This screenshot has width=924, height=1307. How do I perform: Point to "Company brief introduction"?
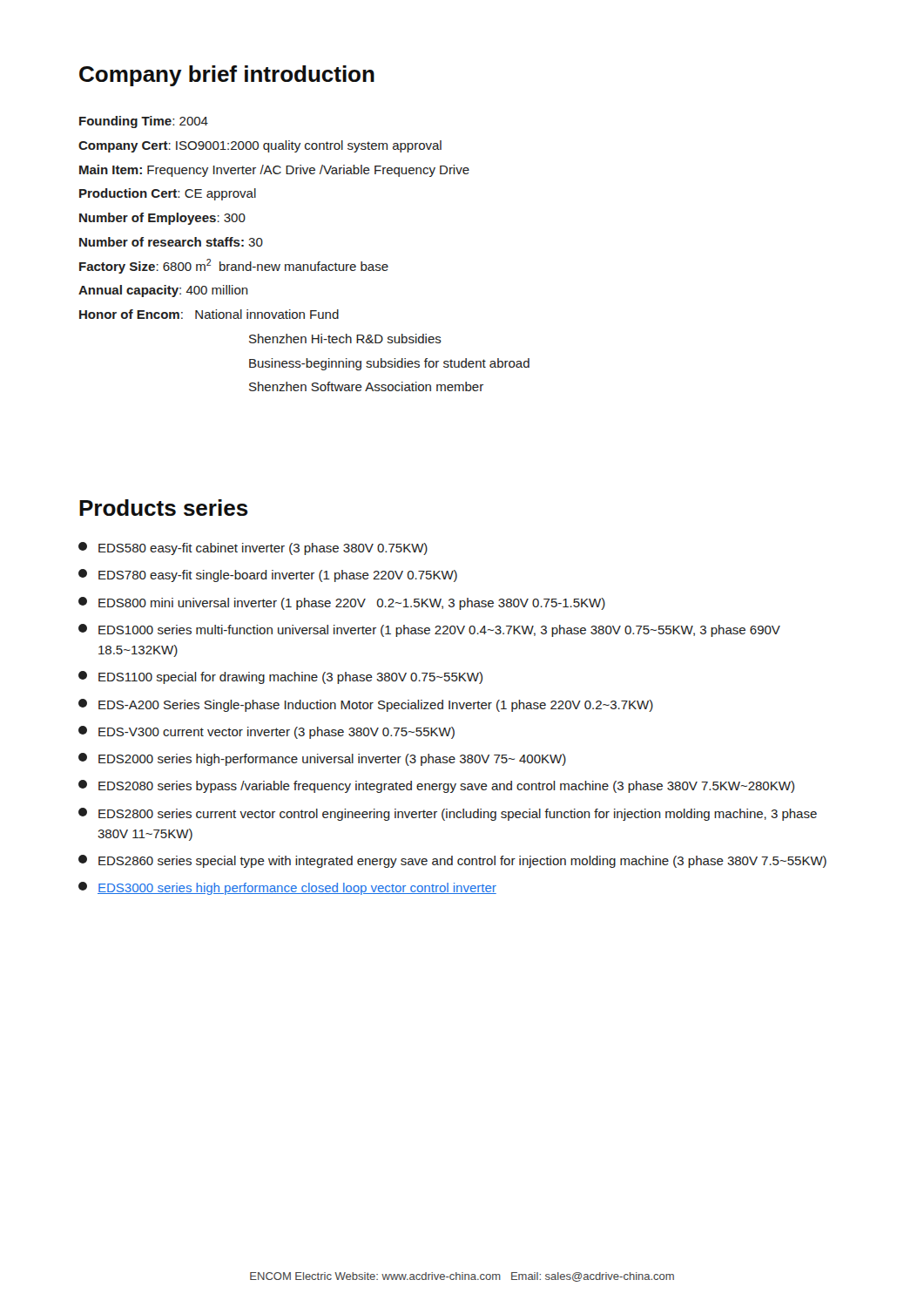227,76
